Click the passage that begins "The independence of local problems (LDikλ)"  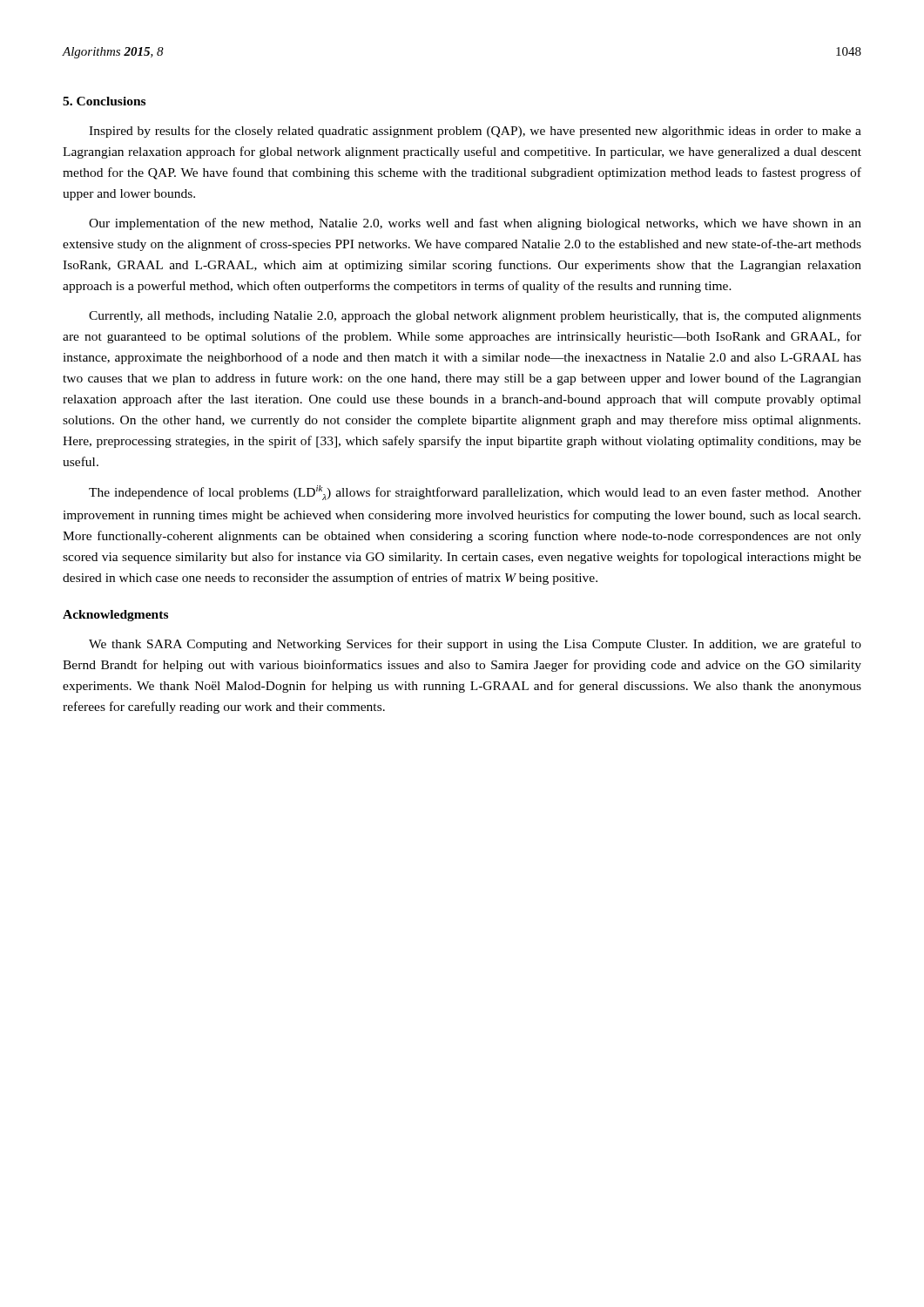coord(462,534)
